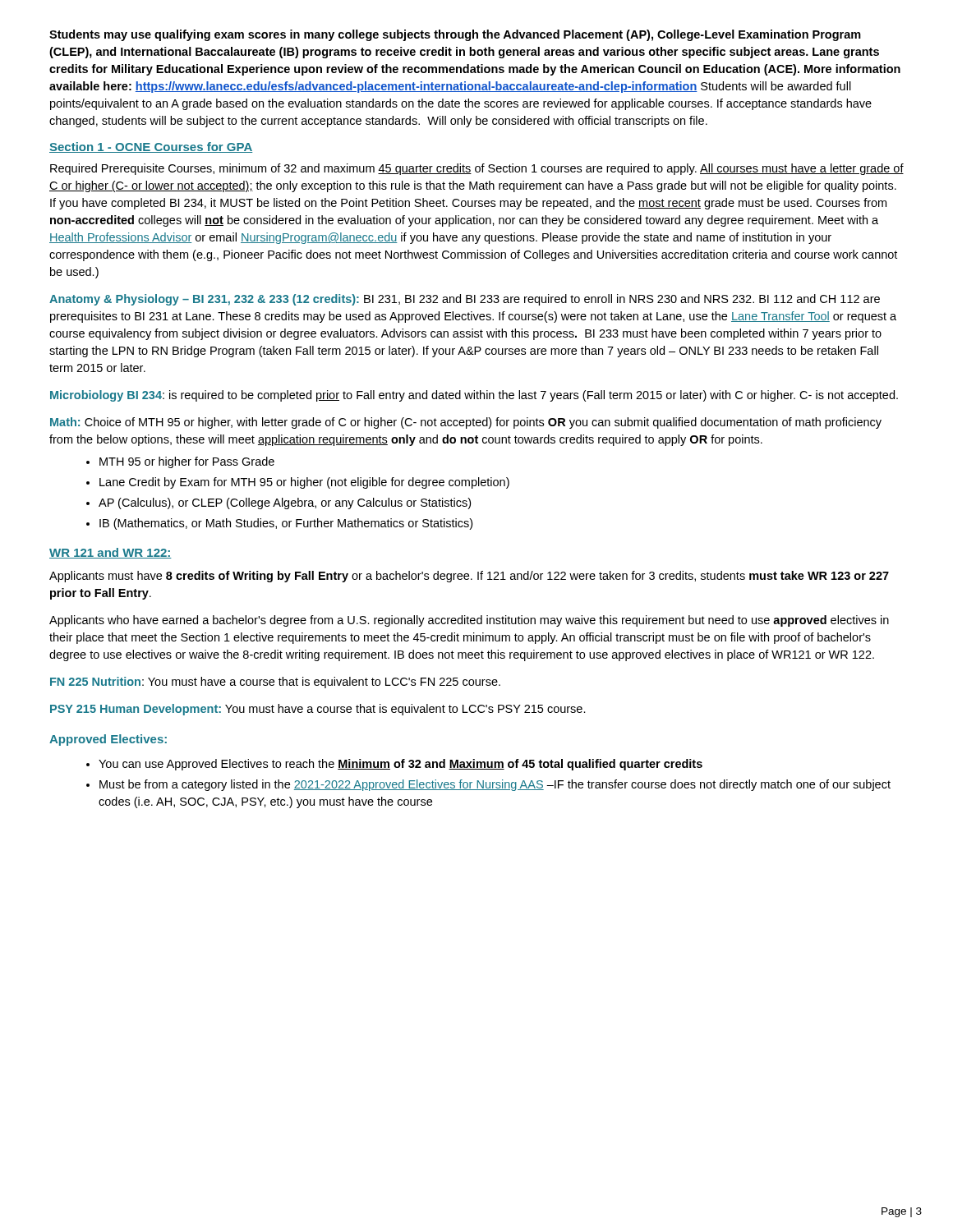Find the list item that reads "Must be from a category listed in"

pyautogui.click(x=495, y=793)
